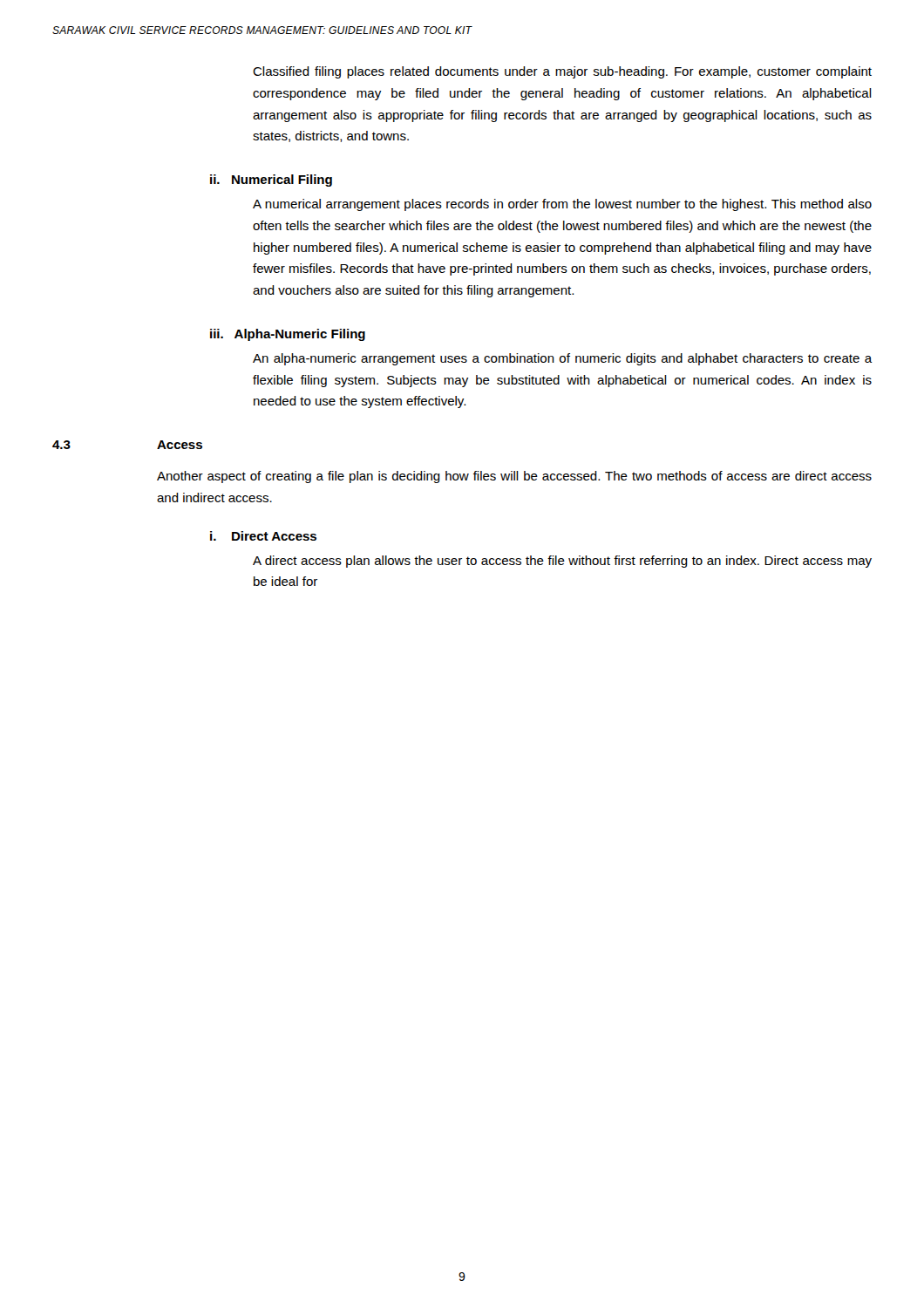Select the section header containing "ii. Numerical Filing"

pyautogui.click(x=271, y=179)
